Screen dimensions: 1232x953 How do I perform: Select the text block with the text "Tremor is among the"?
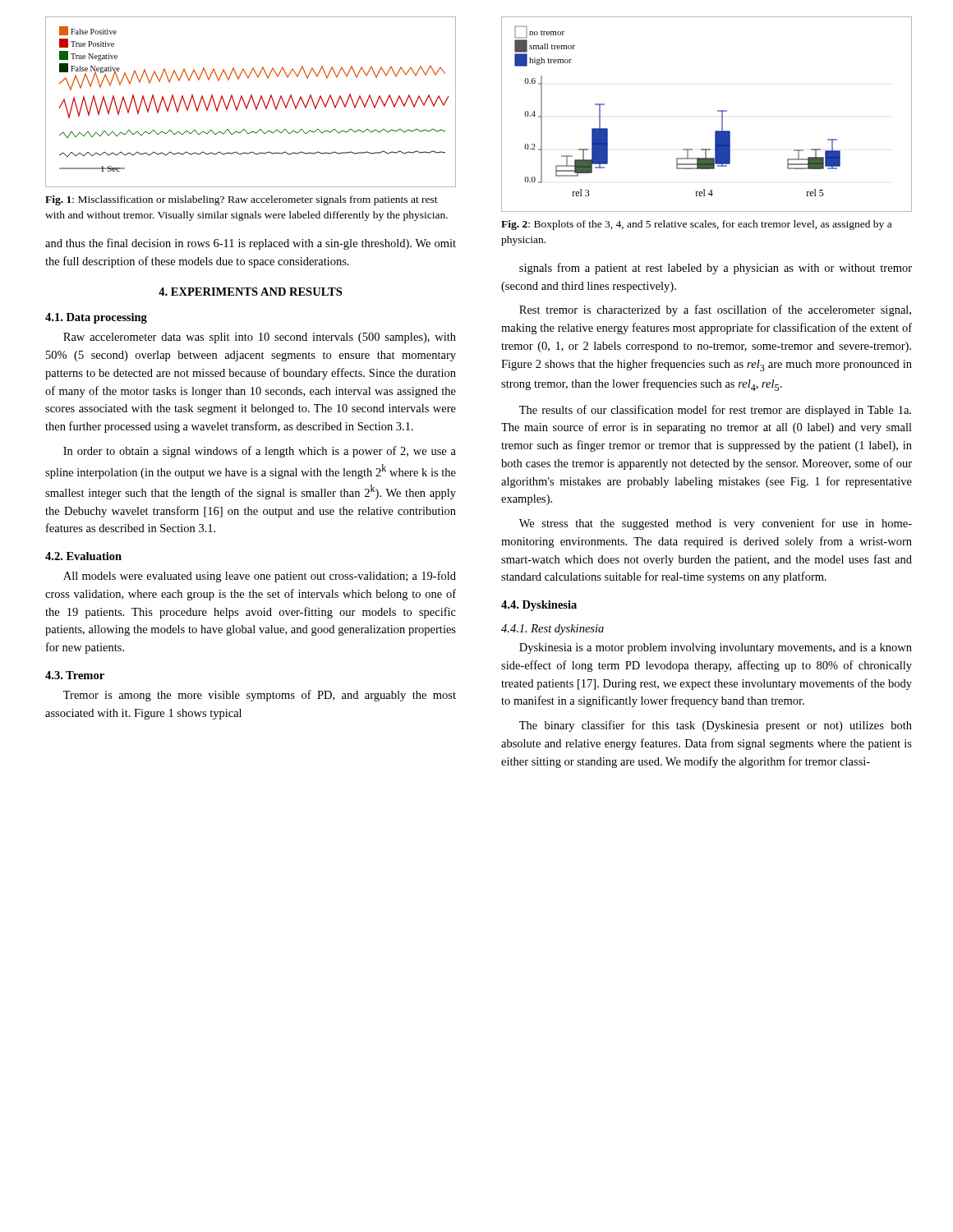coord(251,704)
